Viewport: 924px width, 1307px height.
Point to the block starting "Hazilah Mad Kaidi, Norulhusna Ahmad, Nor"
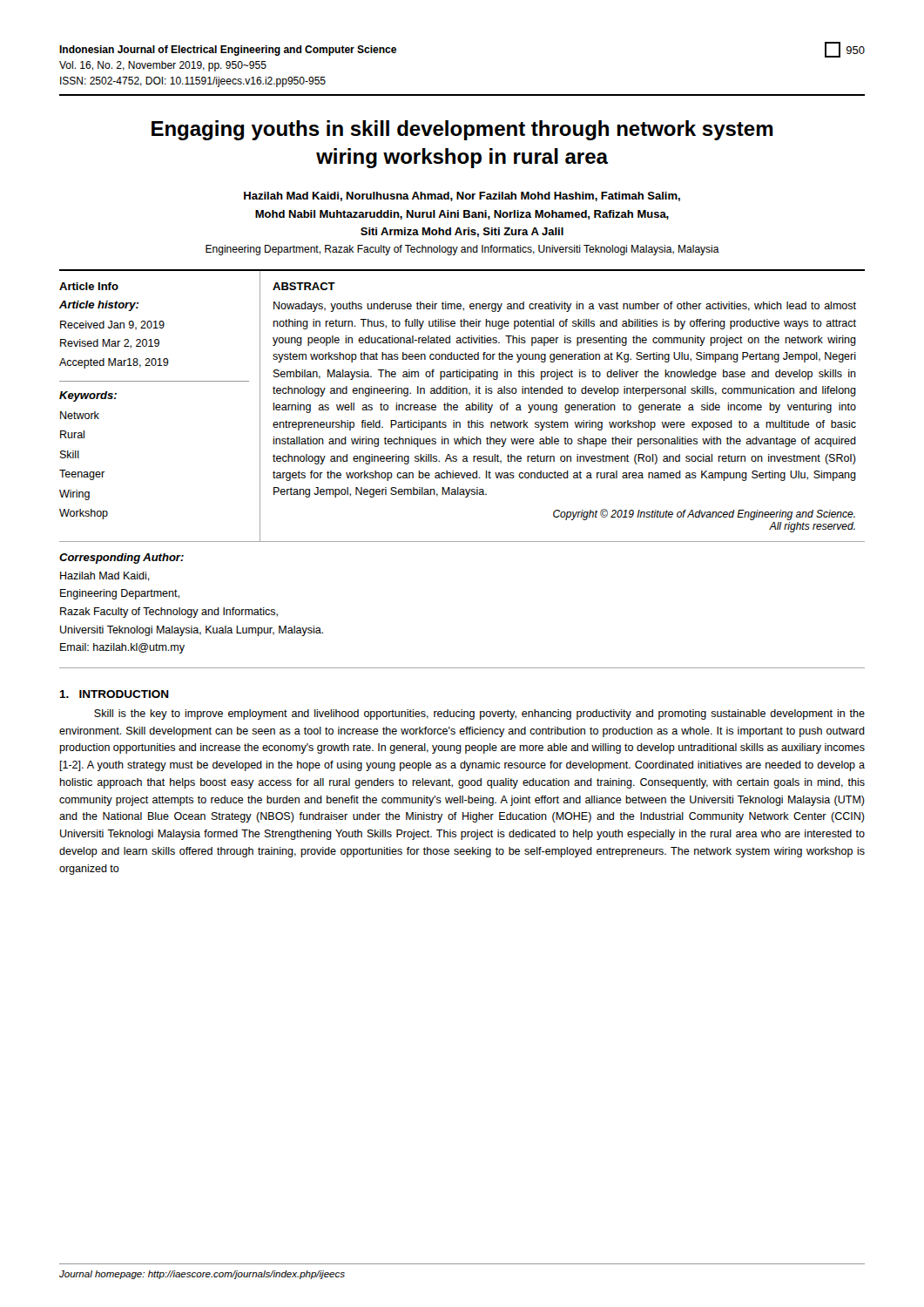pyautogui.click(x=462, y=221)
